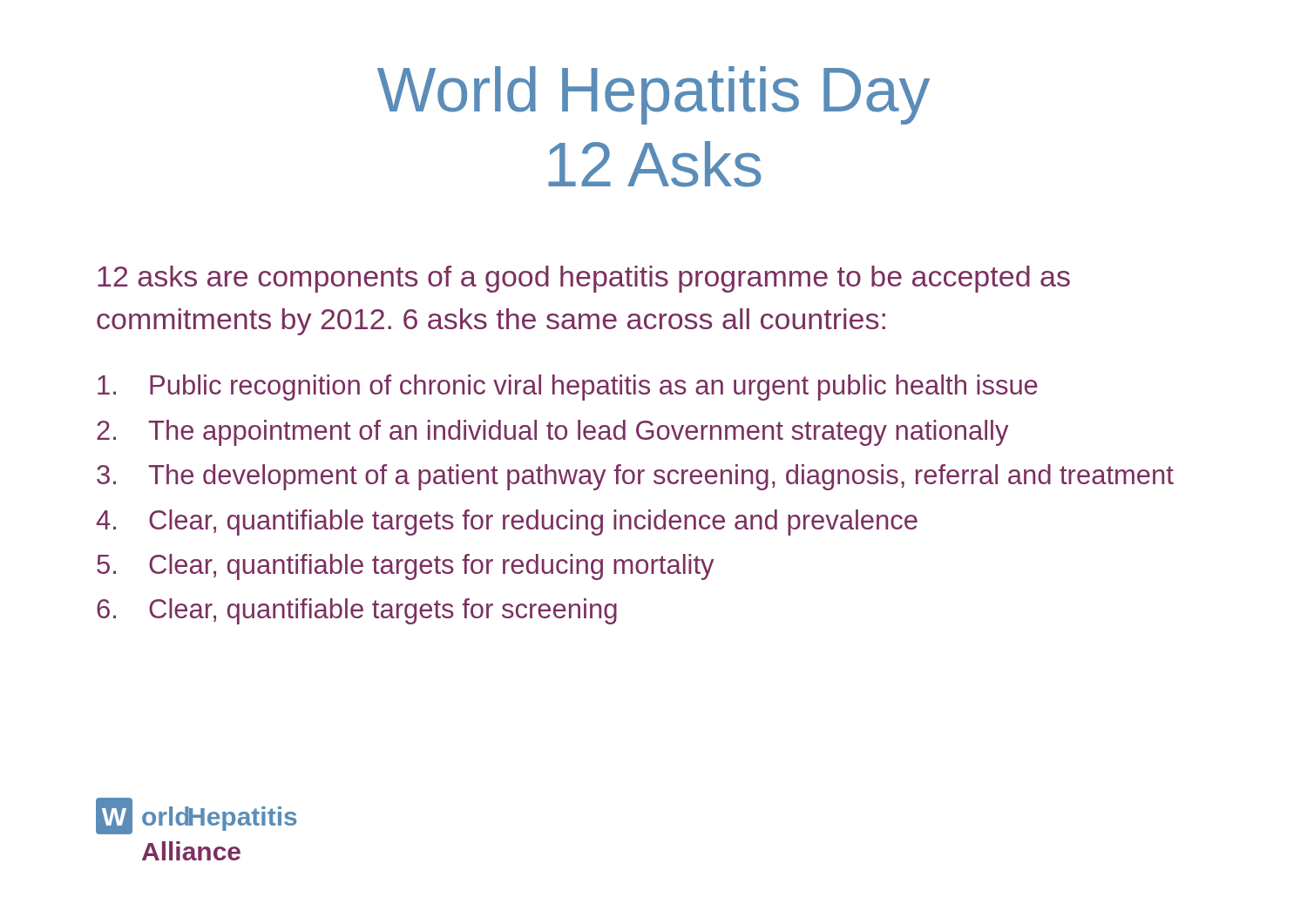The height and width of the screenshot is (924, 1307).
Task: Locate the block of text that opens with "Public recognition of chronic viral hepatitis as an"
Action: click(x=654, y=386)
